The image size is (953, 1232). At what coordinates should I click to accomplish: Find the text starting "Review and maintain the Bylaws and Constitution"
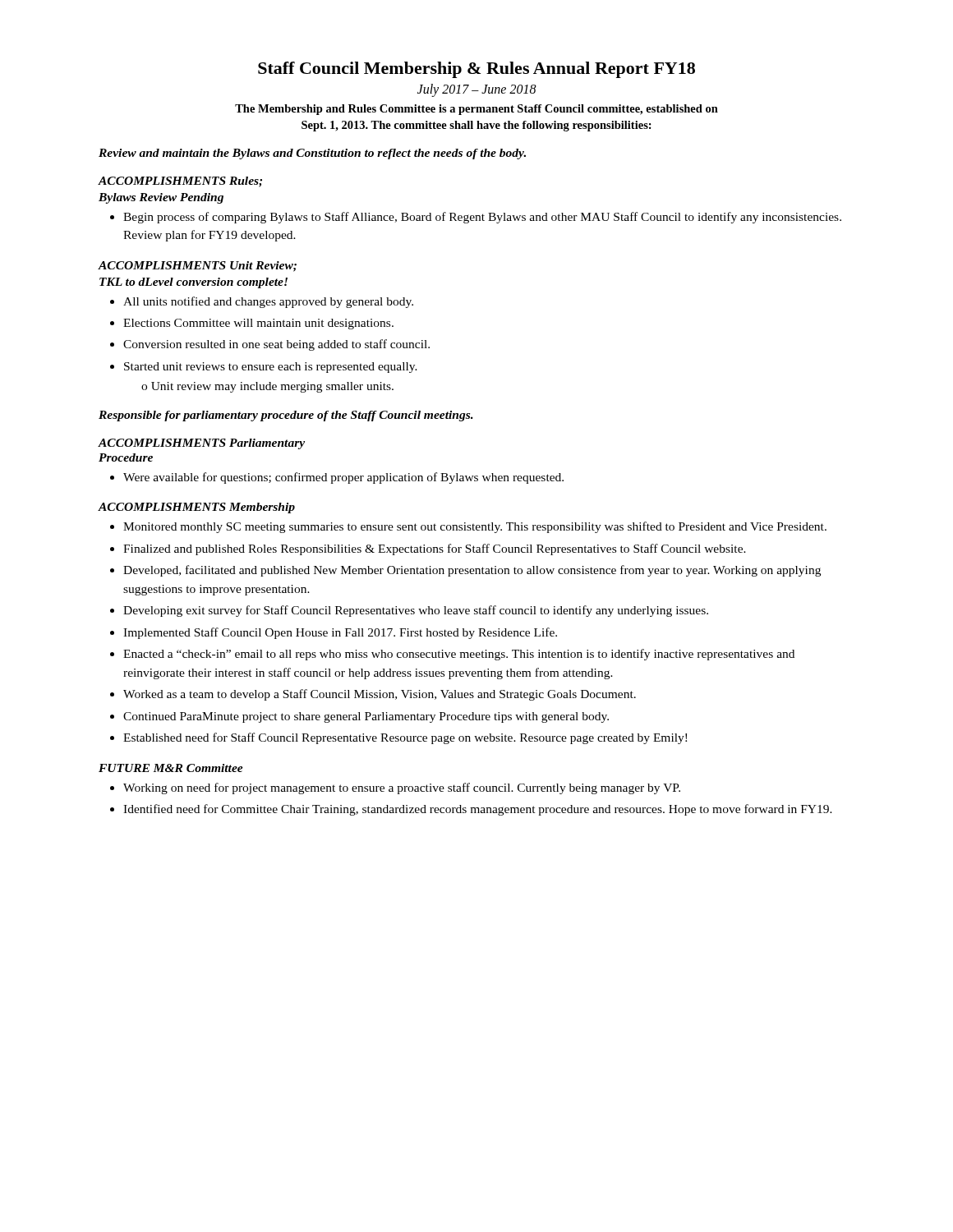(x=313, y=152)
